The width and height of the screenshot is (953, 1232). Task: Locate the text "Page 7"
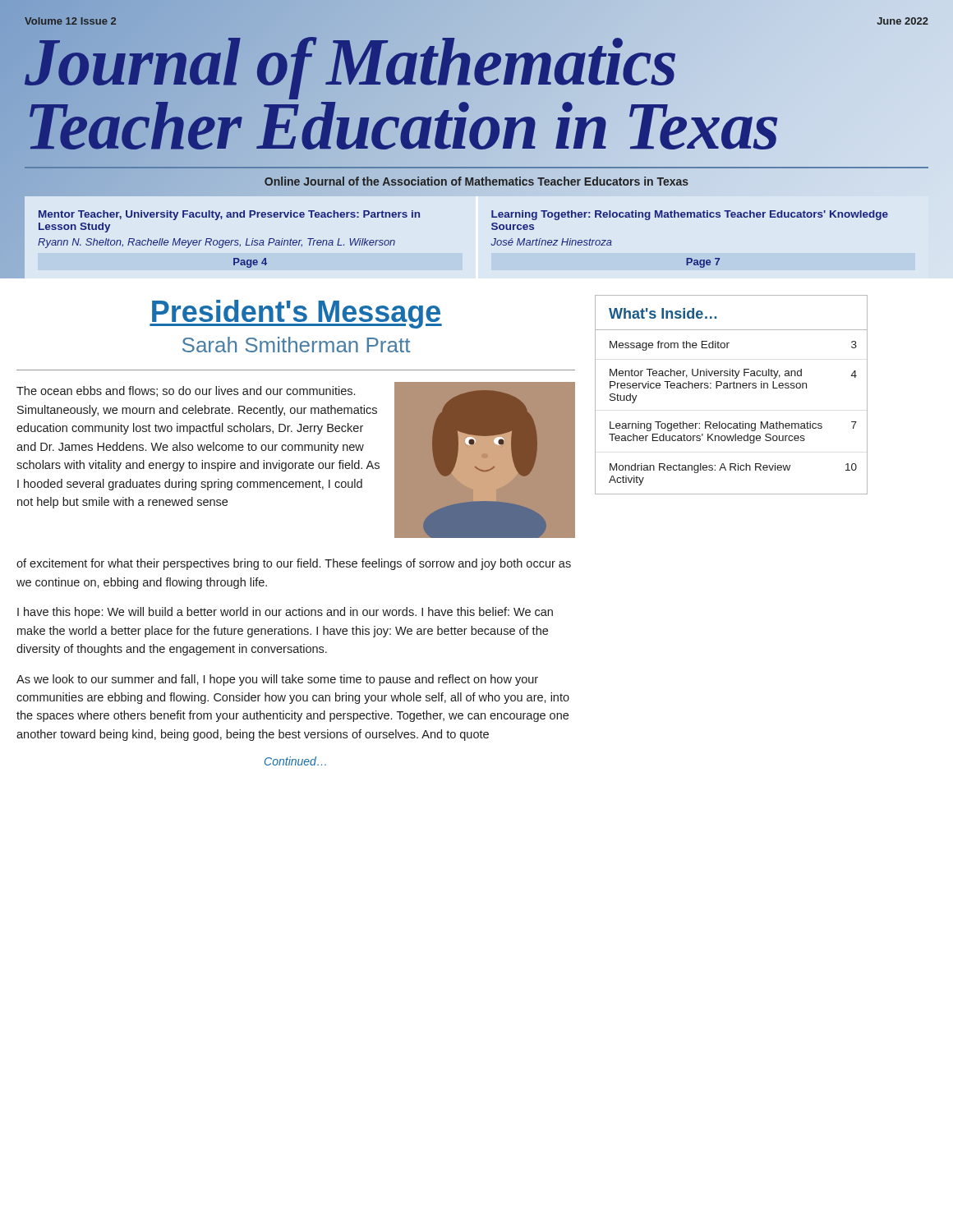pyautogui.click(x=703, y=262)
